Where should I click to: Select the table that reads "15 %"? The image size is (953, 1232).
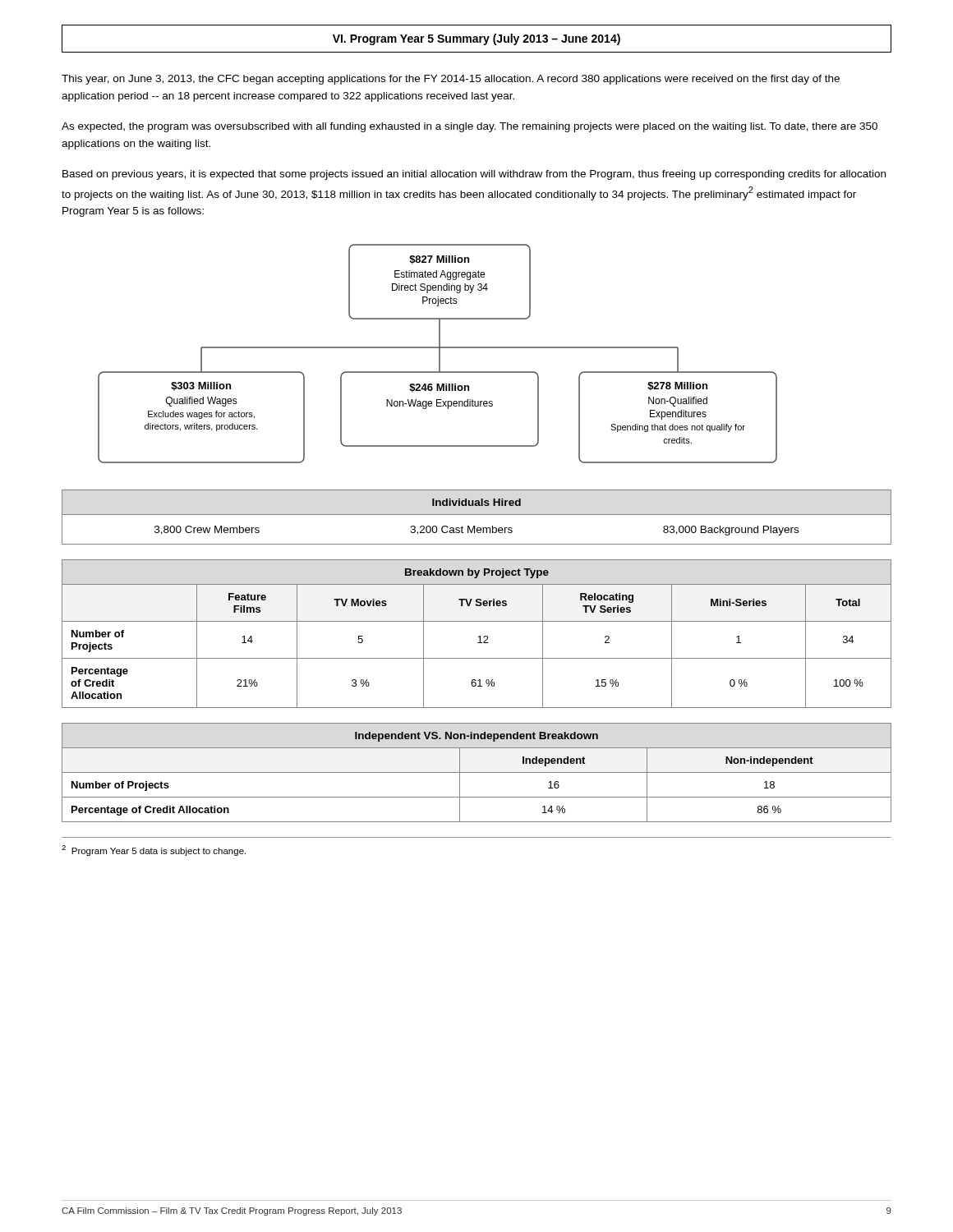click(x=476, y=634)
